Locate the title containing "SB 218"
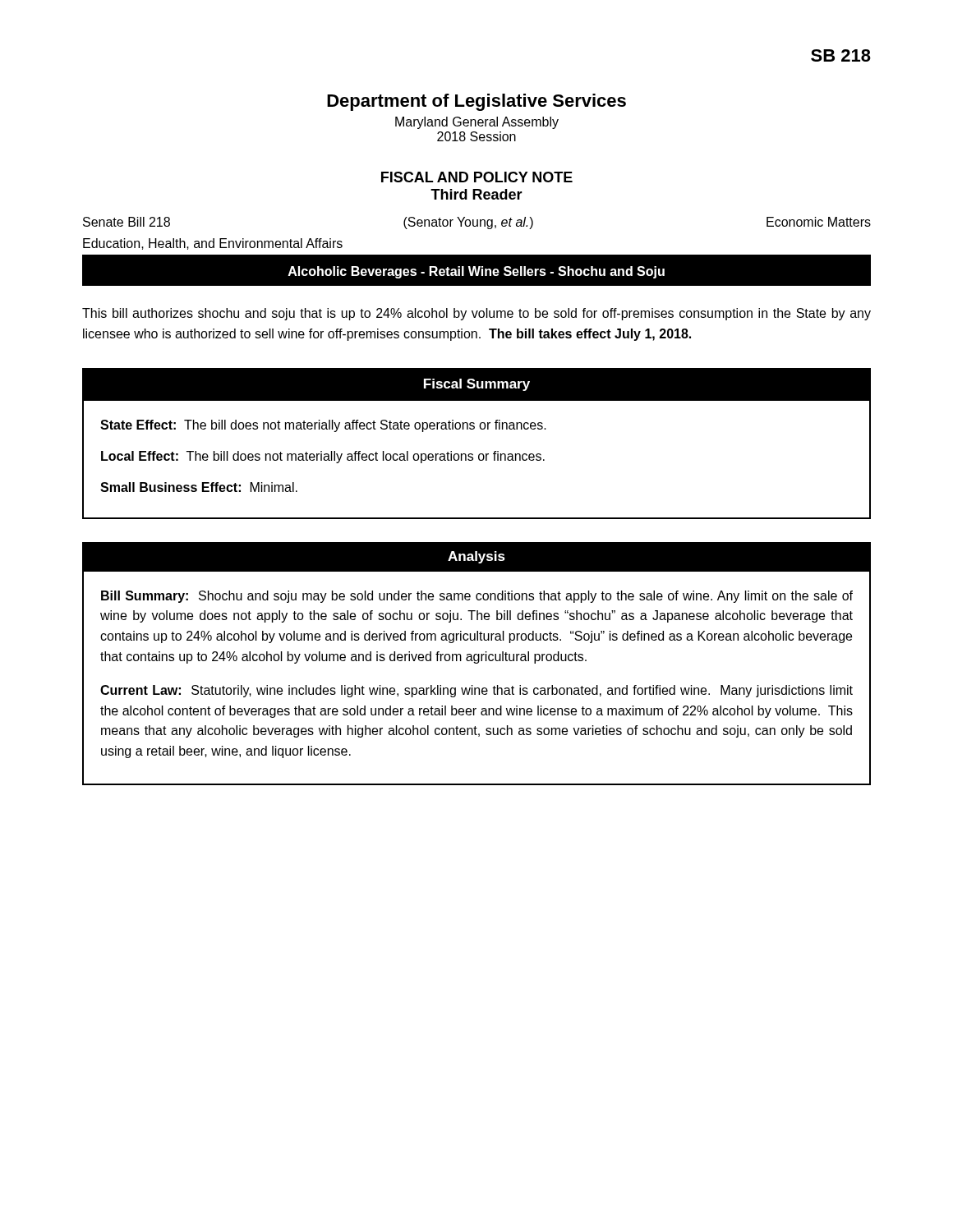Viewport: 953px width, 1232px height. point(841,55)
